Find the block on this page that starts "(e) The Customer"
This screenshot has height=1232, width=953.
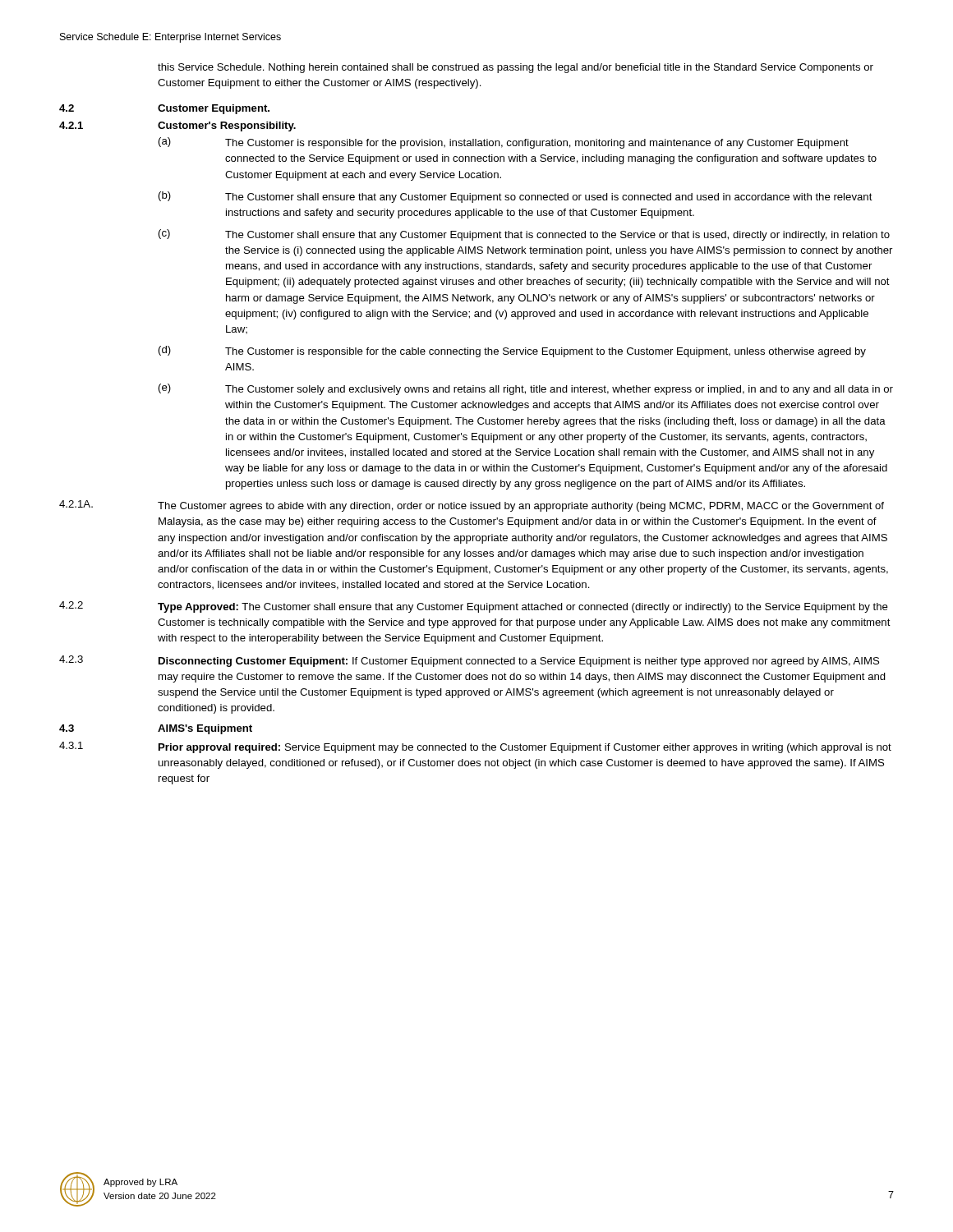(526, 436)
